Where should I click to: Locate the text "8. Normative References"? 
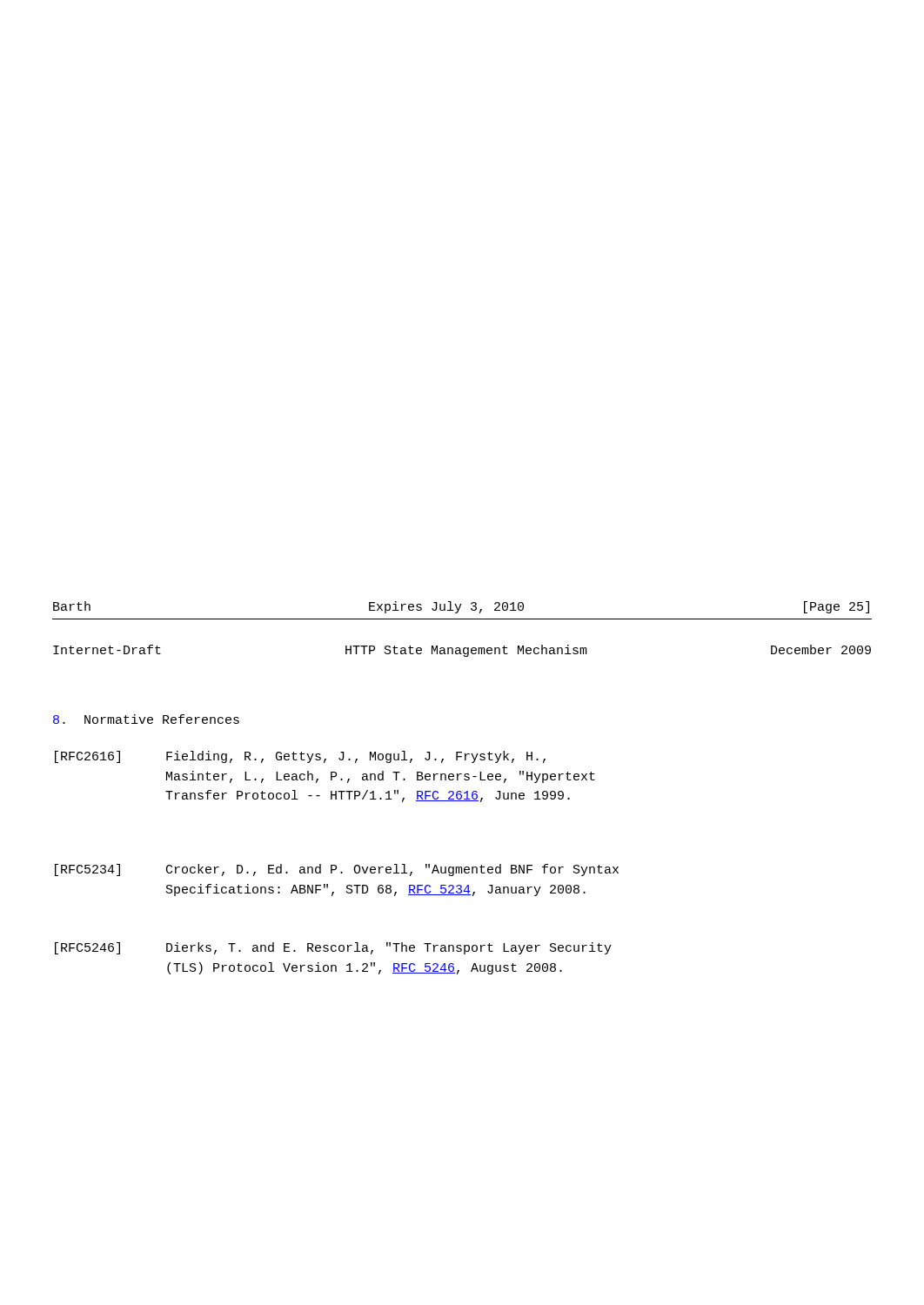146,721
